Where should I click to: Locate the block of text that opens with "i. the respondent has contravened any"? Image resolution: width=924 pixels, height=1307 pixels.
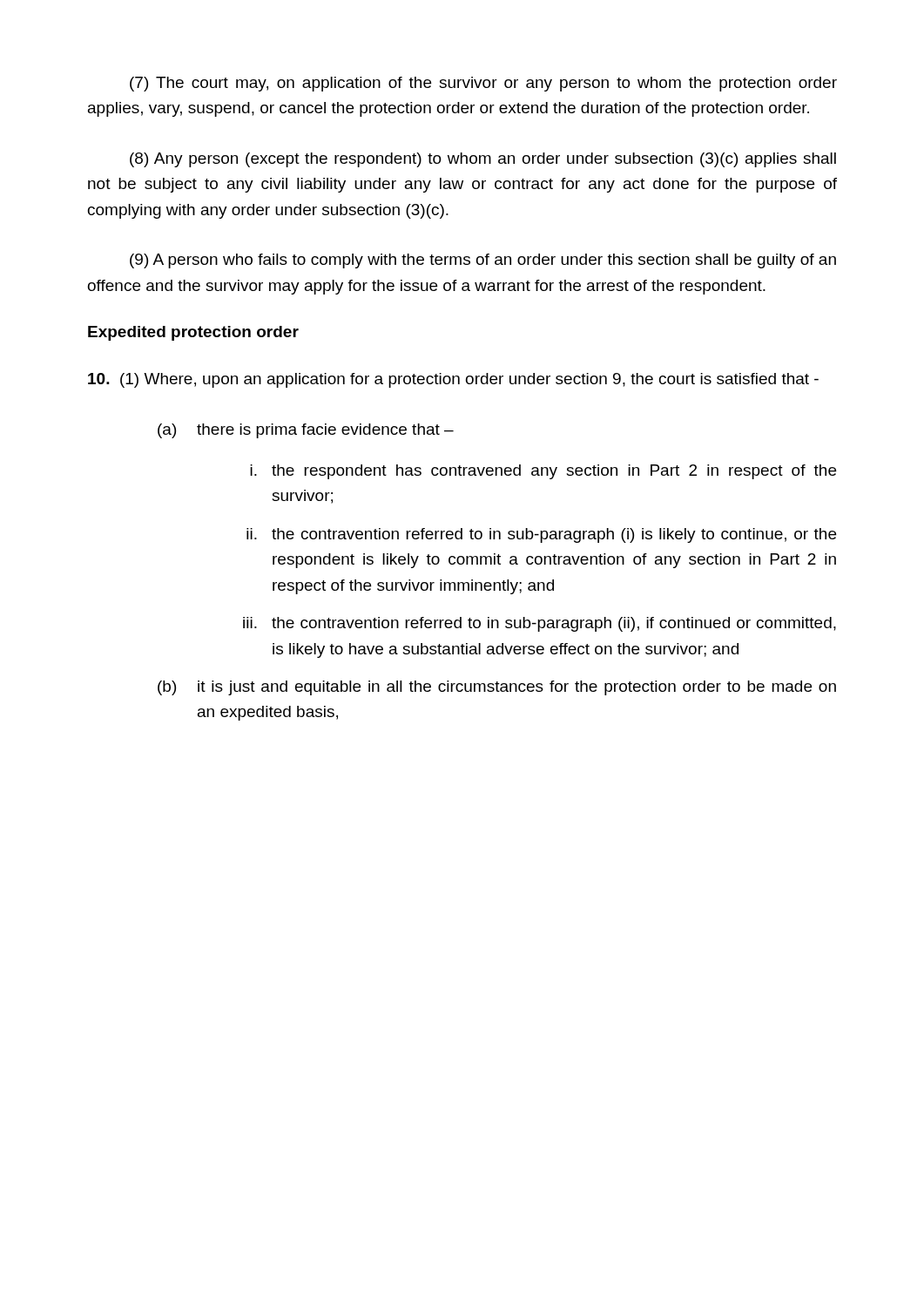[532, 483]
